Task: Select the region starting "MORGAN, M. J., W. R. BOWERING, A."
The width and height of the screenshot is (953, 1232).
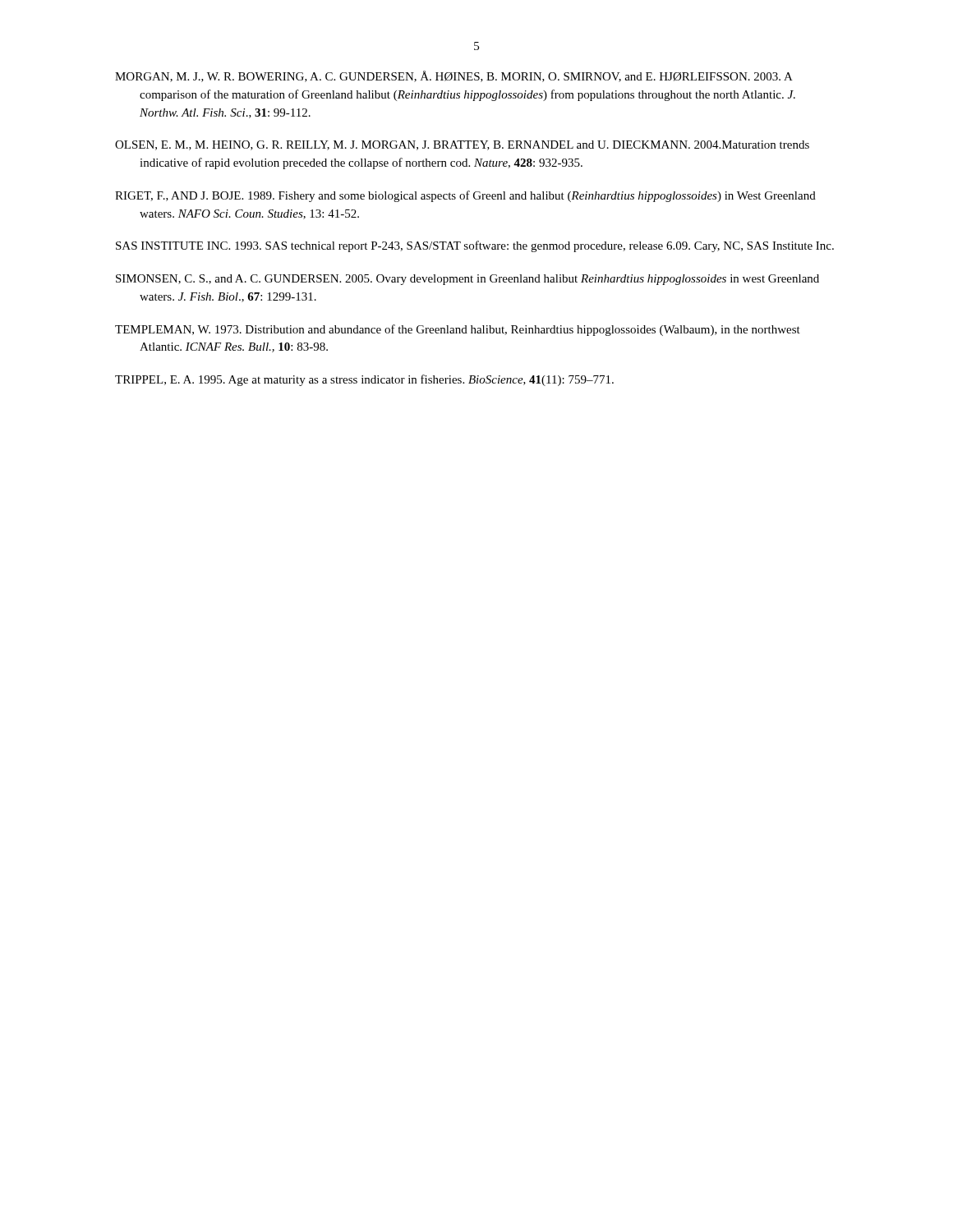Action: click(476, 95)
